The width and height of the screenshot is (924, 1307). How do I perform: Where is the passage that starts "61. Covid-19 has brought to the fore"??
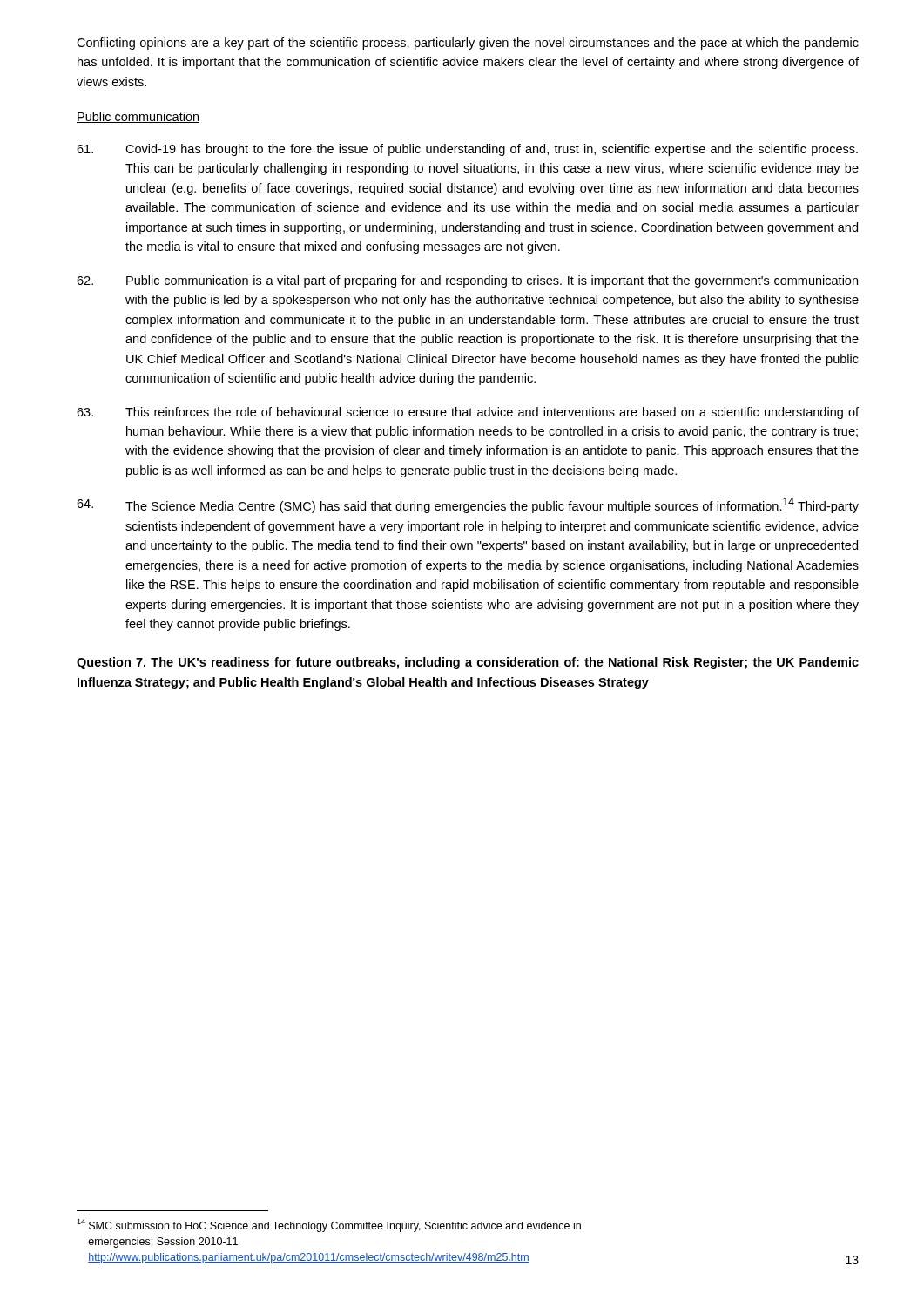click(x=468, y=198)
